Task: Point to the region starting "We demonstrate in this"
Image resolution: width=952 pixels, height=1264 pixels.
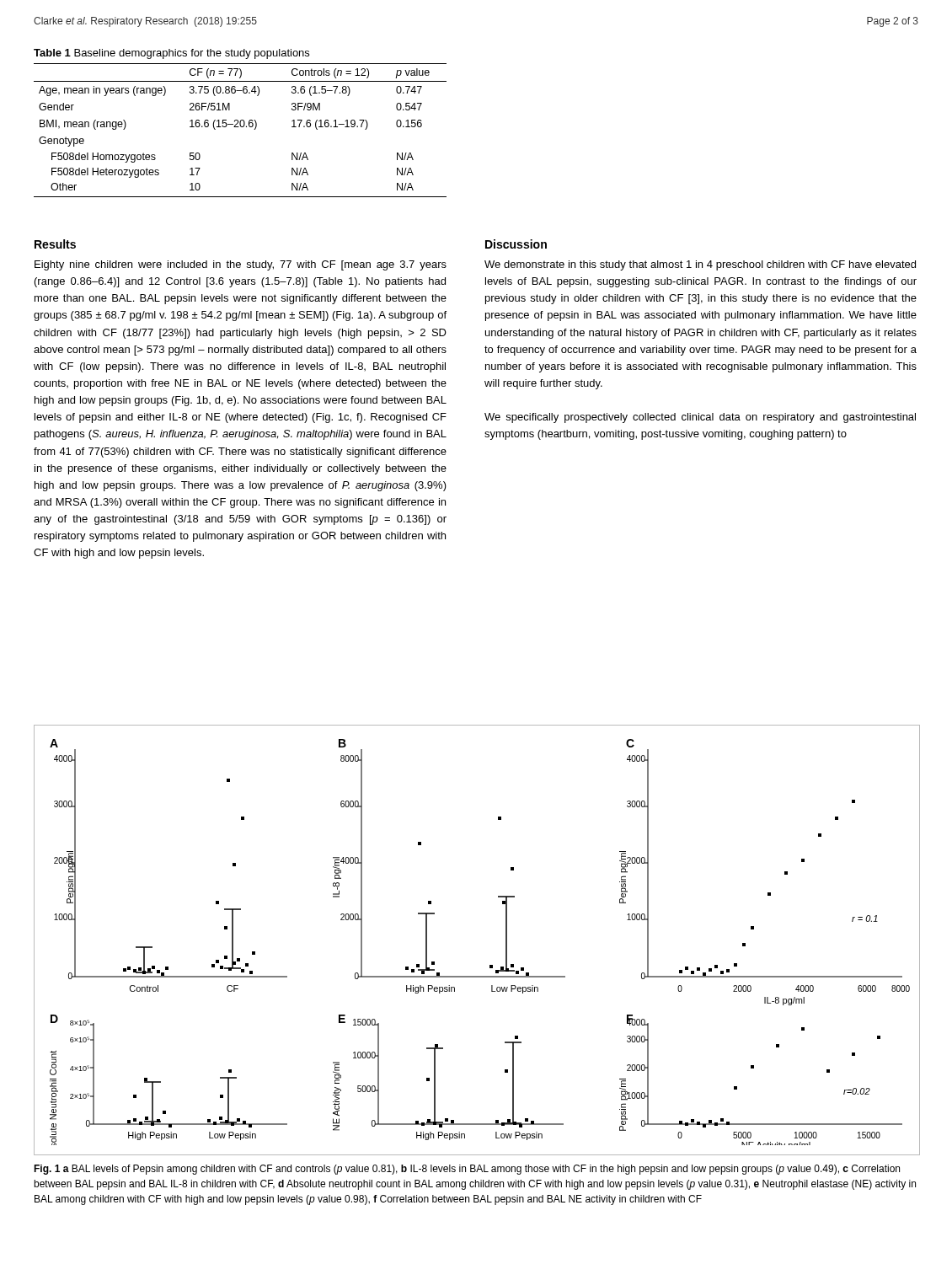Action: coord(700,349)
